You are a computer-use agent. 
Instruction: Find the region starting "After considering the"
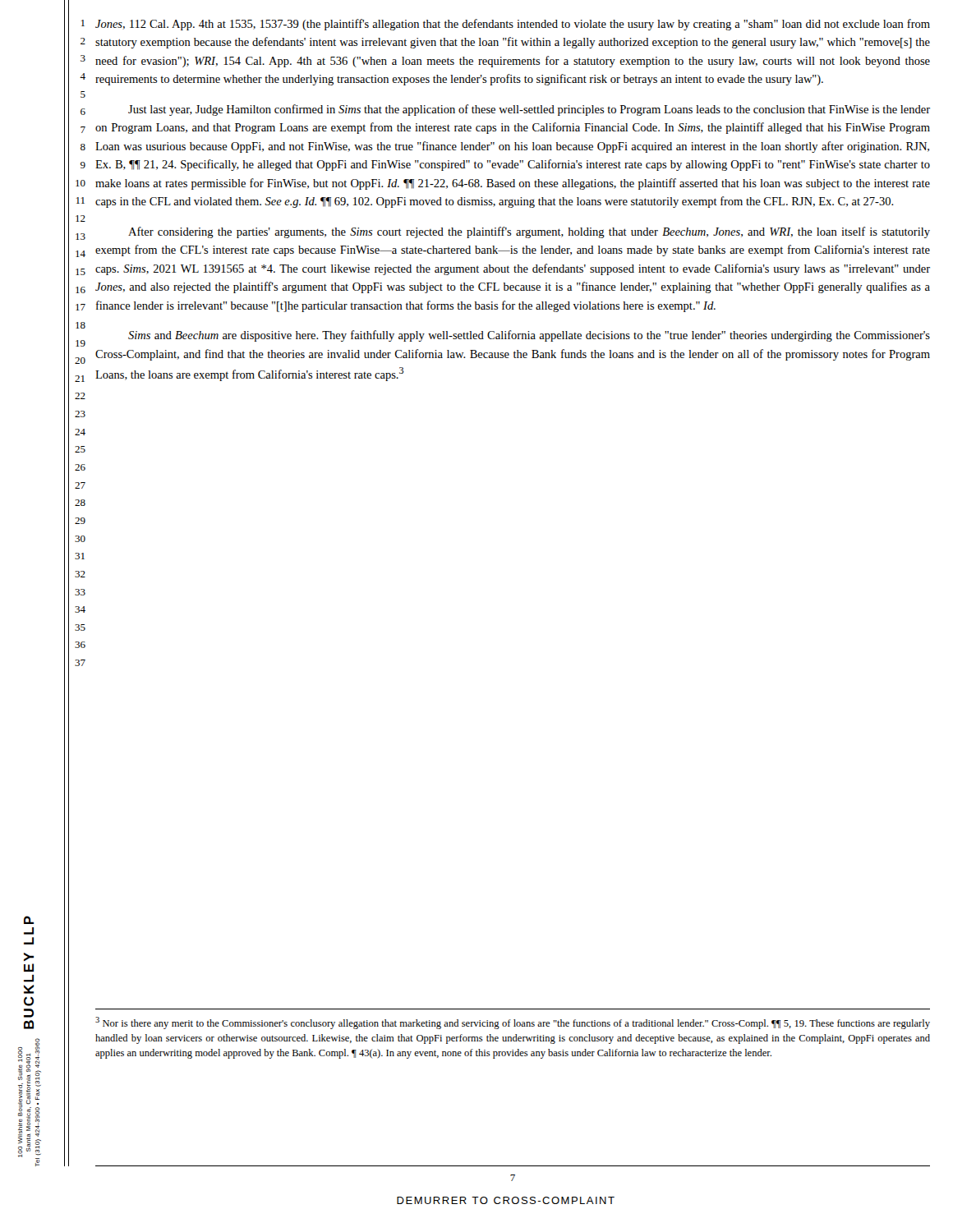click(513, 268)
